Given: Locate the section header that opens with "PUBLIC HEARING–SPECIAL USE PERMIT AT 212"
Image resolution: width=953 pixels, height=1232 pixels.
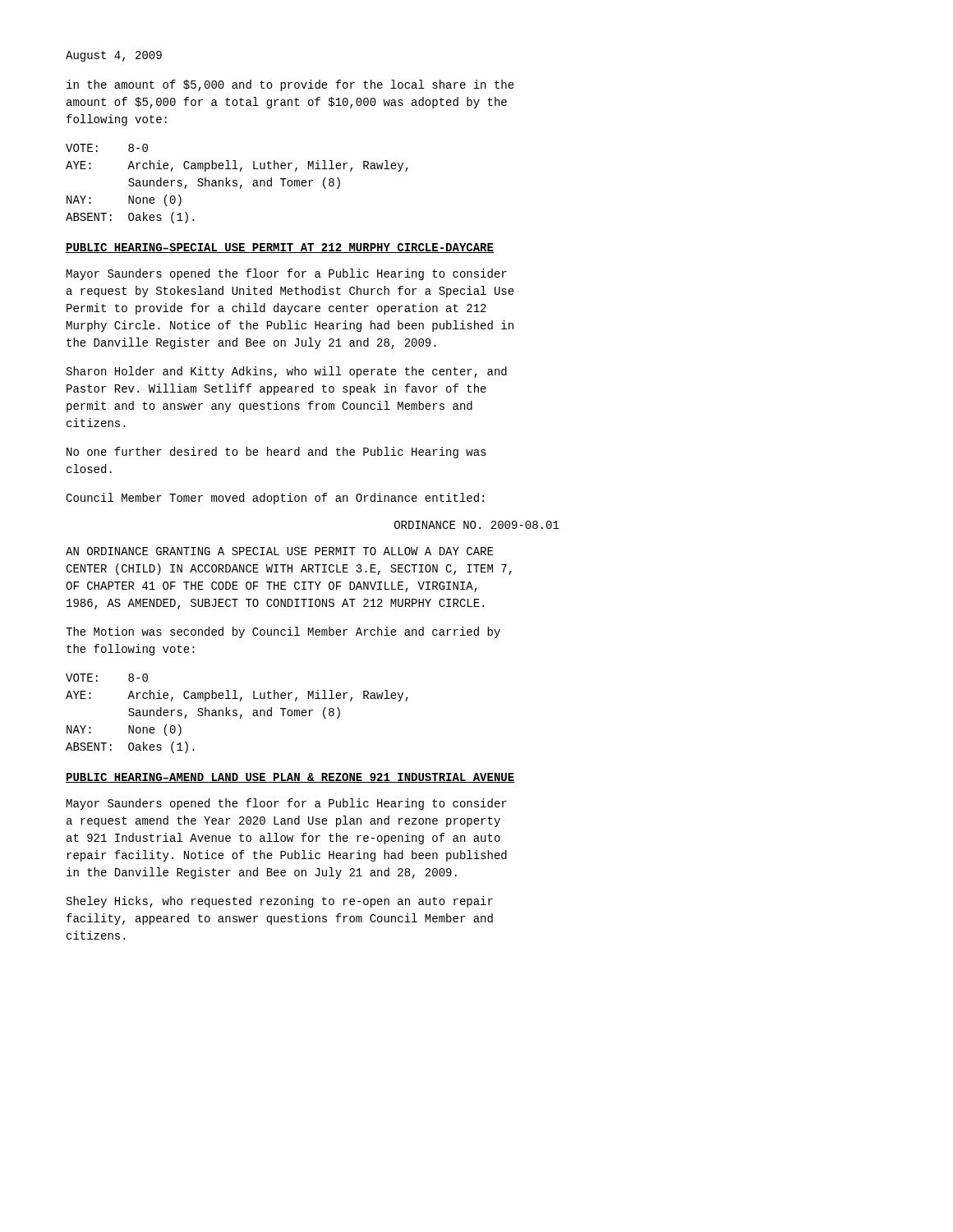Looking at the screenshot, I should click(280, 248).
